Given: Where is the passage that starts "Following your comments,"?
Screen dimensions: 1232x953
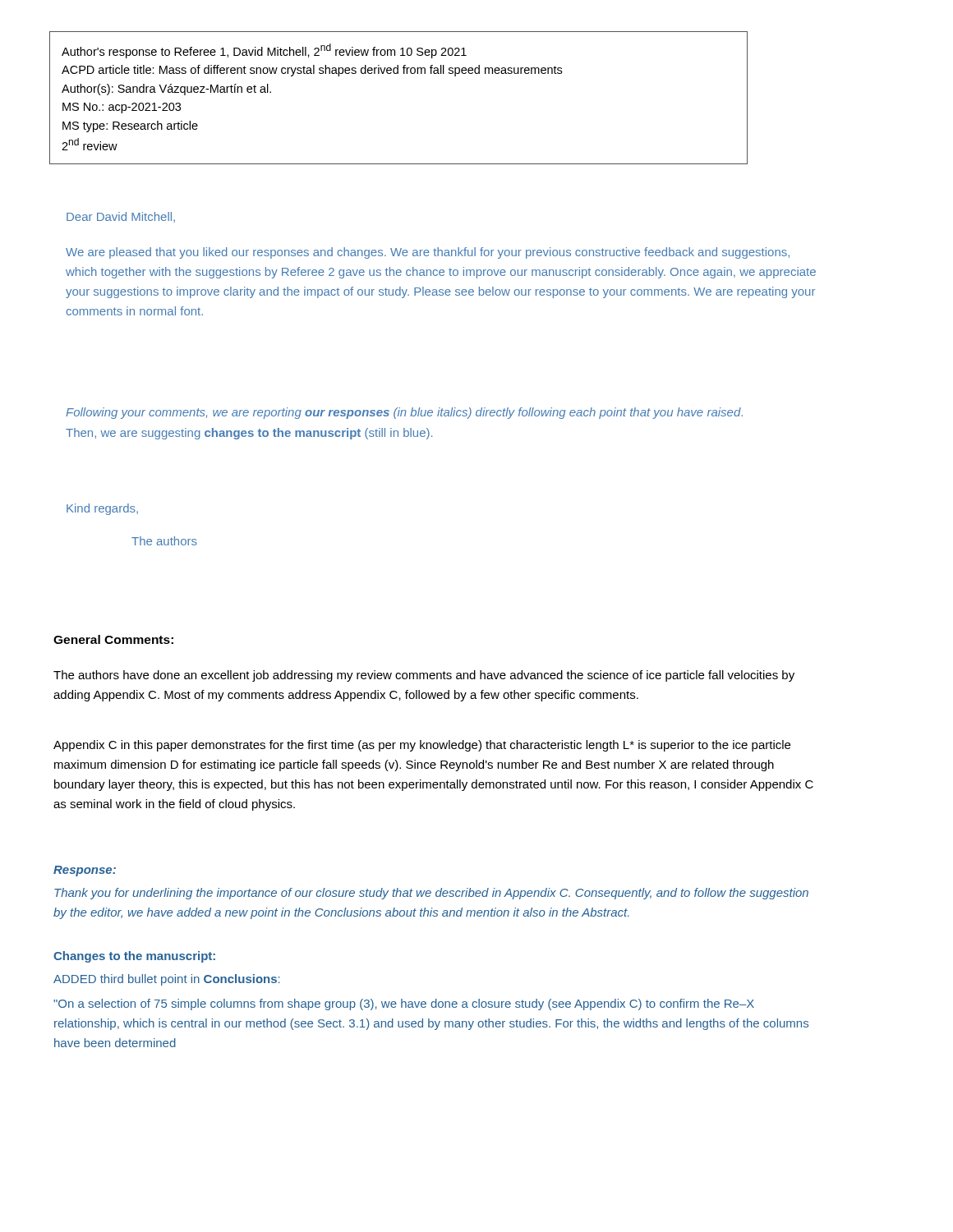Looking at the screenshot, I should click(x=405, y=422).
